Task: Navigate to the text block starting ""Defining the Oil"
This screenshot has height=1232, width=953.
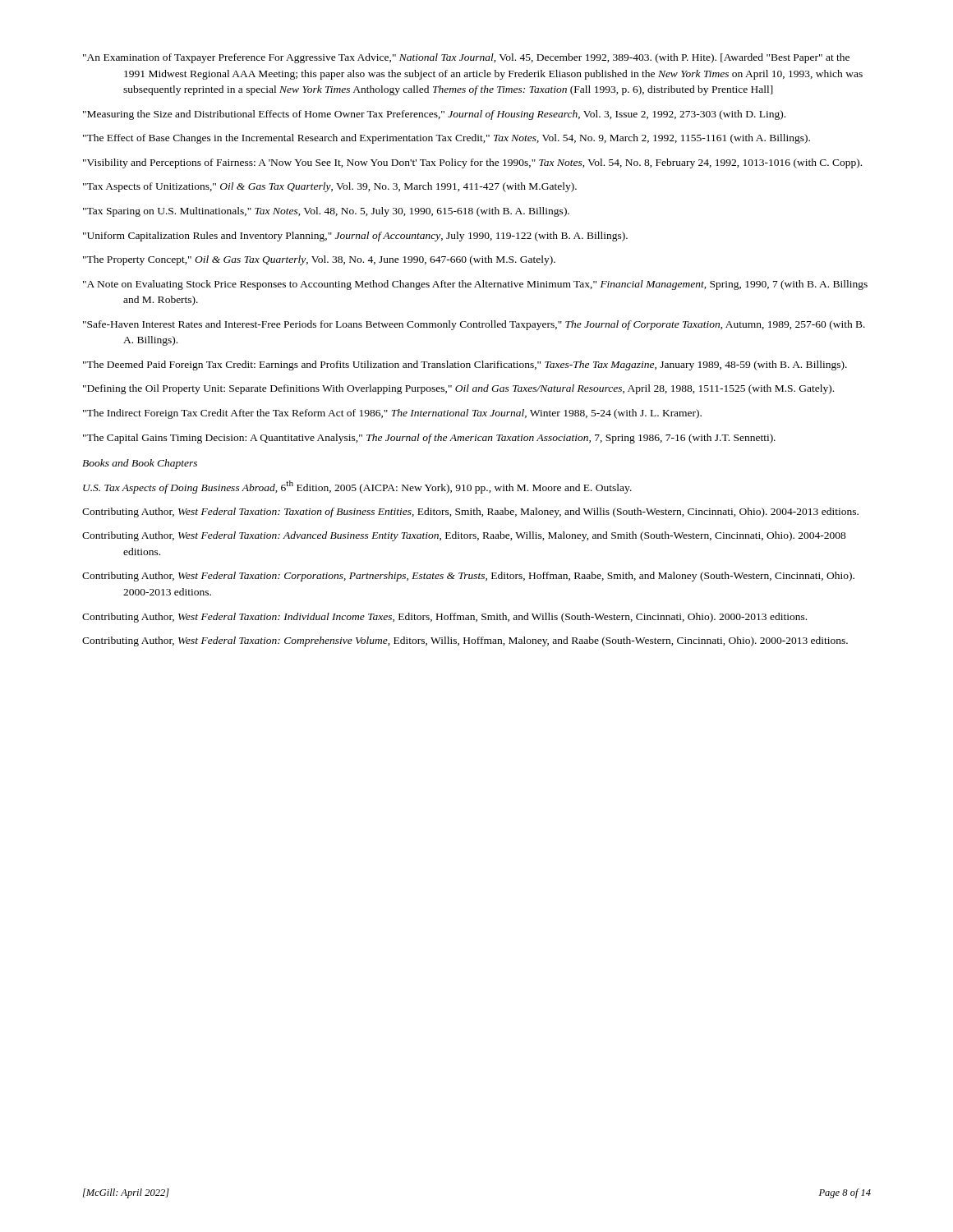Action: click(x=458, y=388)
